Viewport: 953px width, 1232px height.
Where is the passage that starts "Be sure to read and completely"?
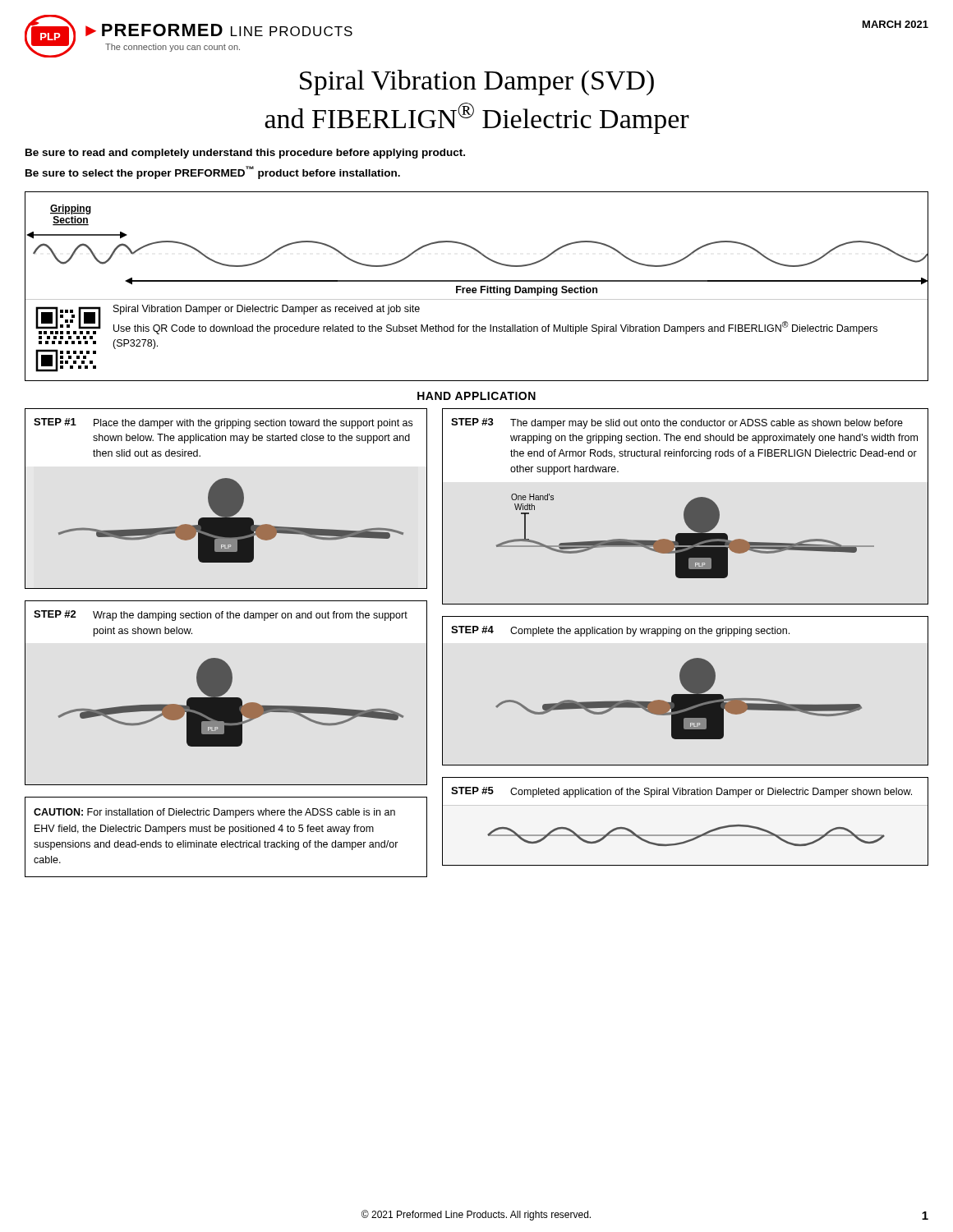pos(245,163)
